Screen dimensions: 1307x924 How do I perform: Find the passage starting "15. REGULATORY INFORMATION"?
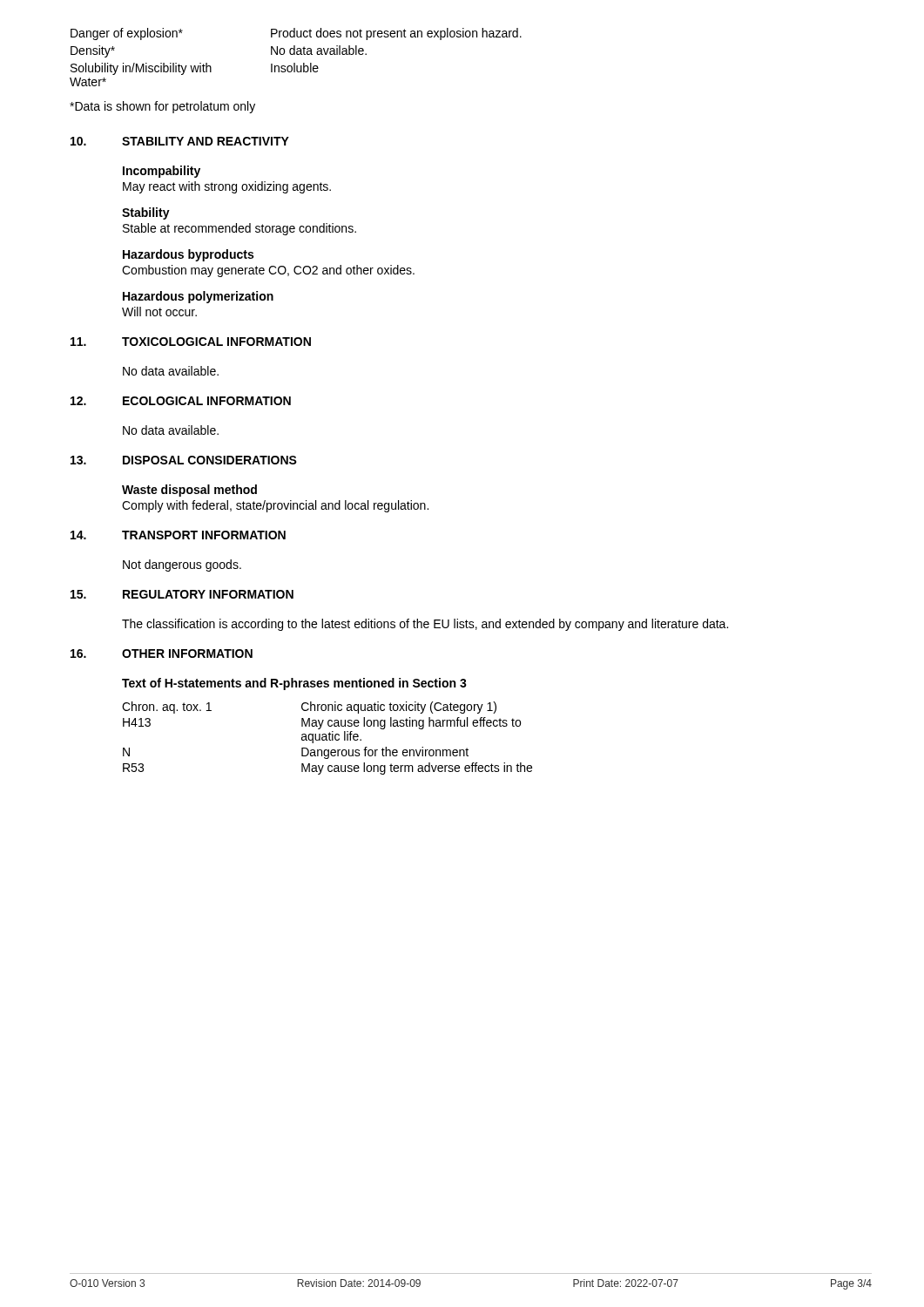tap(182, 594)
